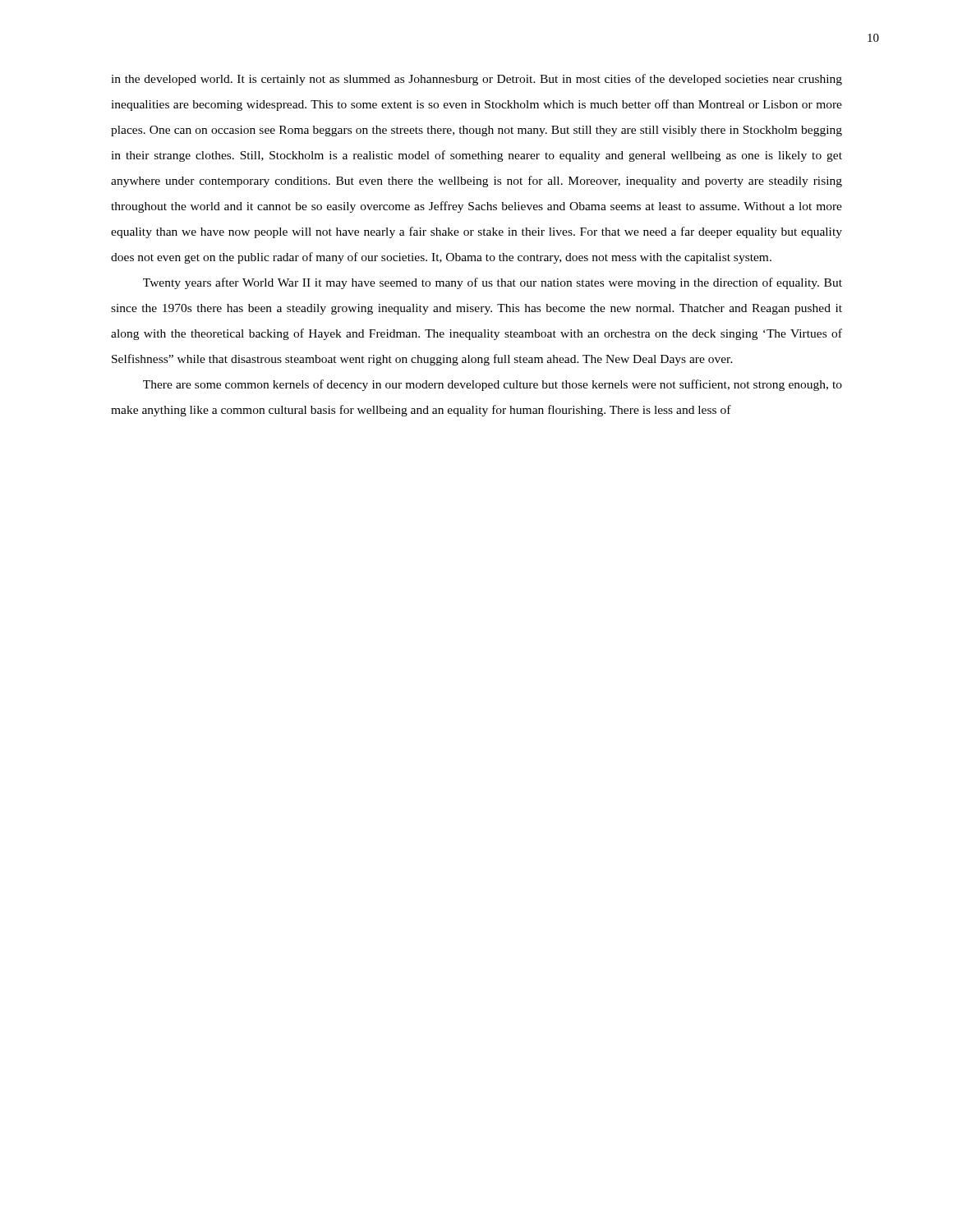Image resolution: width=953 pixels, height=1232 pixels.
Task: Navigate to the text block starting "in the developed world."
Action: [476, 168]
